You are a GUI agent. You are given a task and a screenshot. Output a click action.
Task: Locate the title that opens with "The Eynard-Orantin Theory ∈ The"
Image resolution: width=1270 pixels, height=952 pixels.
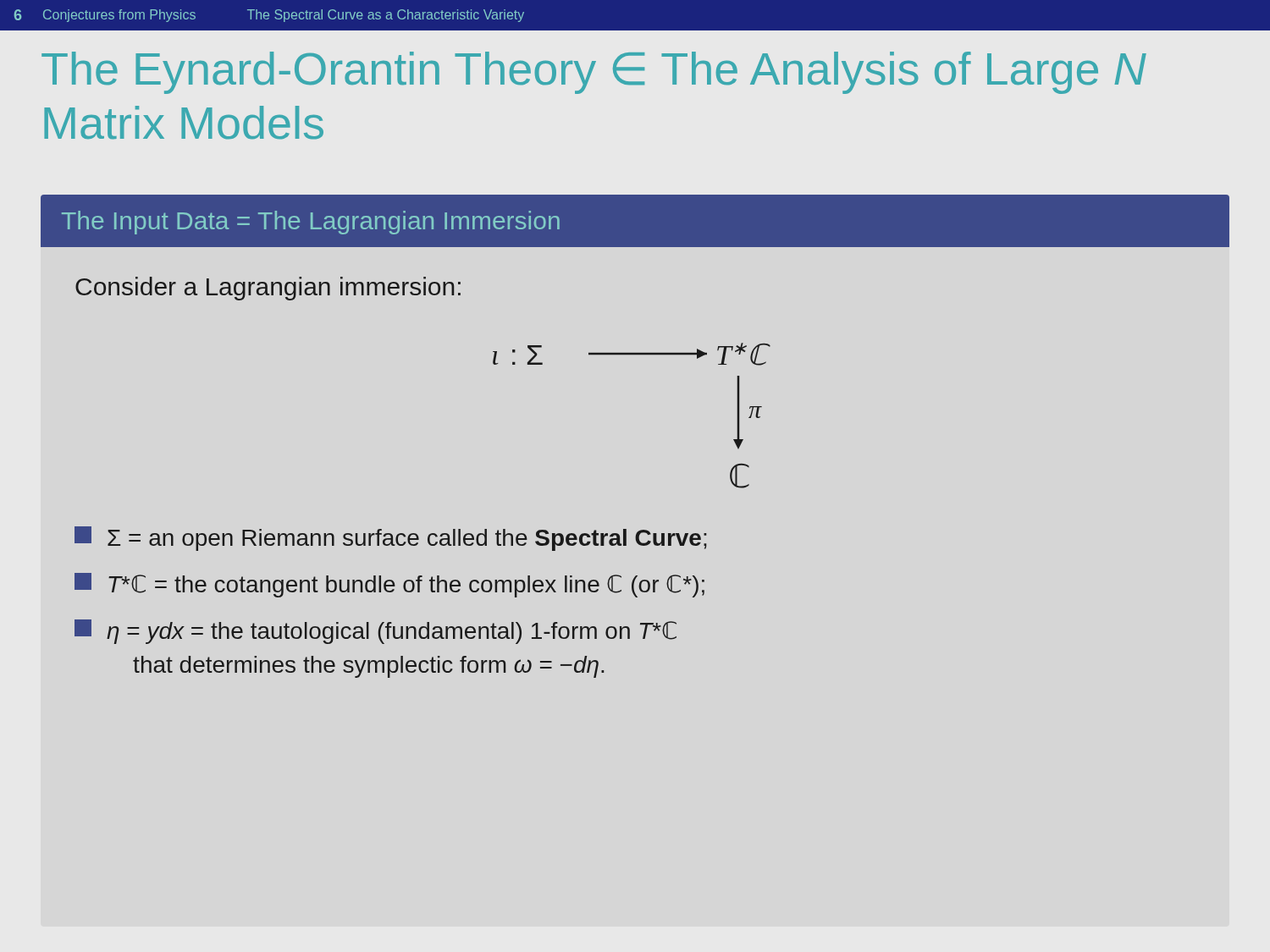(593, 95)
